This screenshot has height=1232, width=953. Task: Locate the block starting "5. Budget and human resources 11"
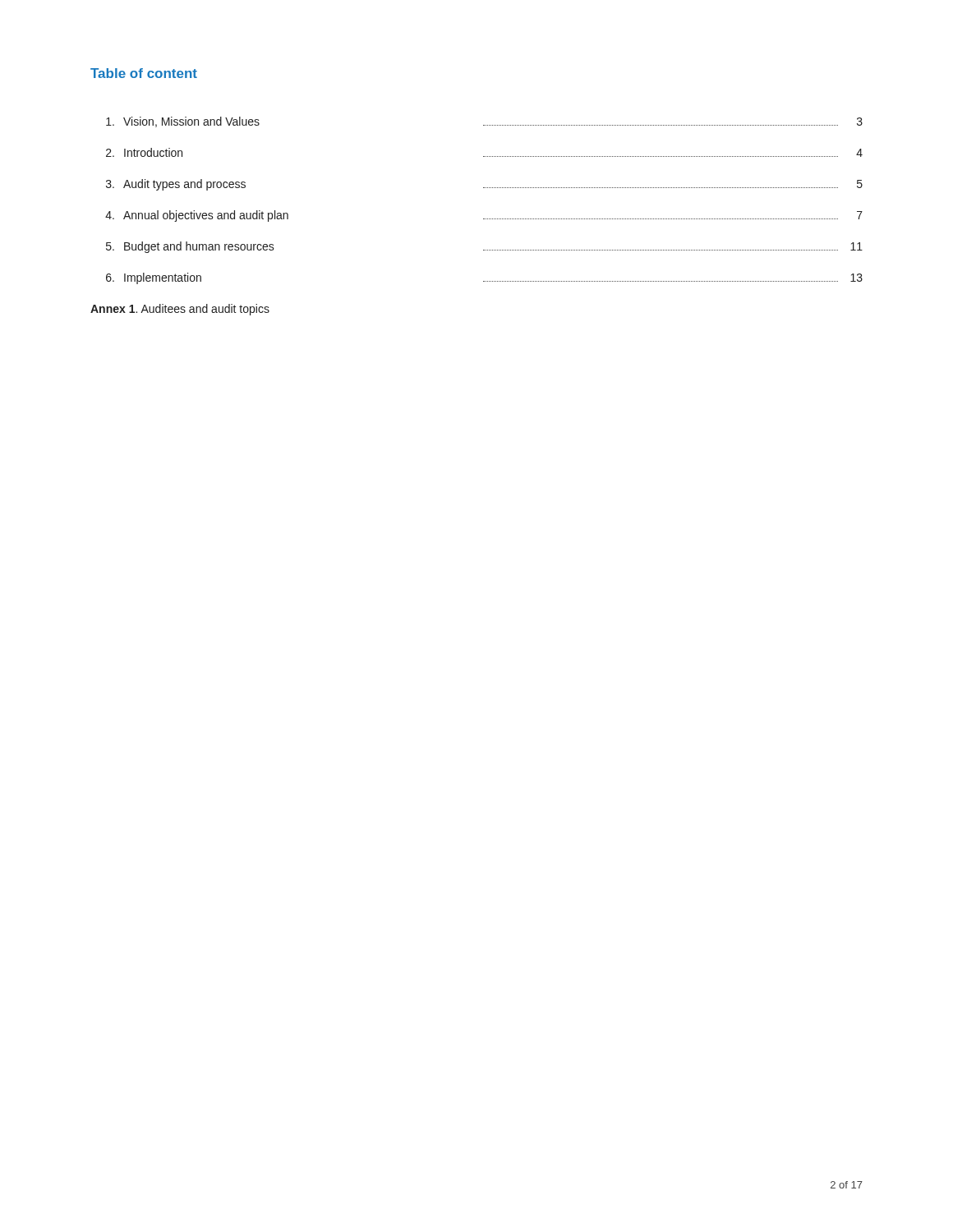[x=476, y=246]
